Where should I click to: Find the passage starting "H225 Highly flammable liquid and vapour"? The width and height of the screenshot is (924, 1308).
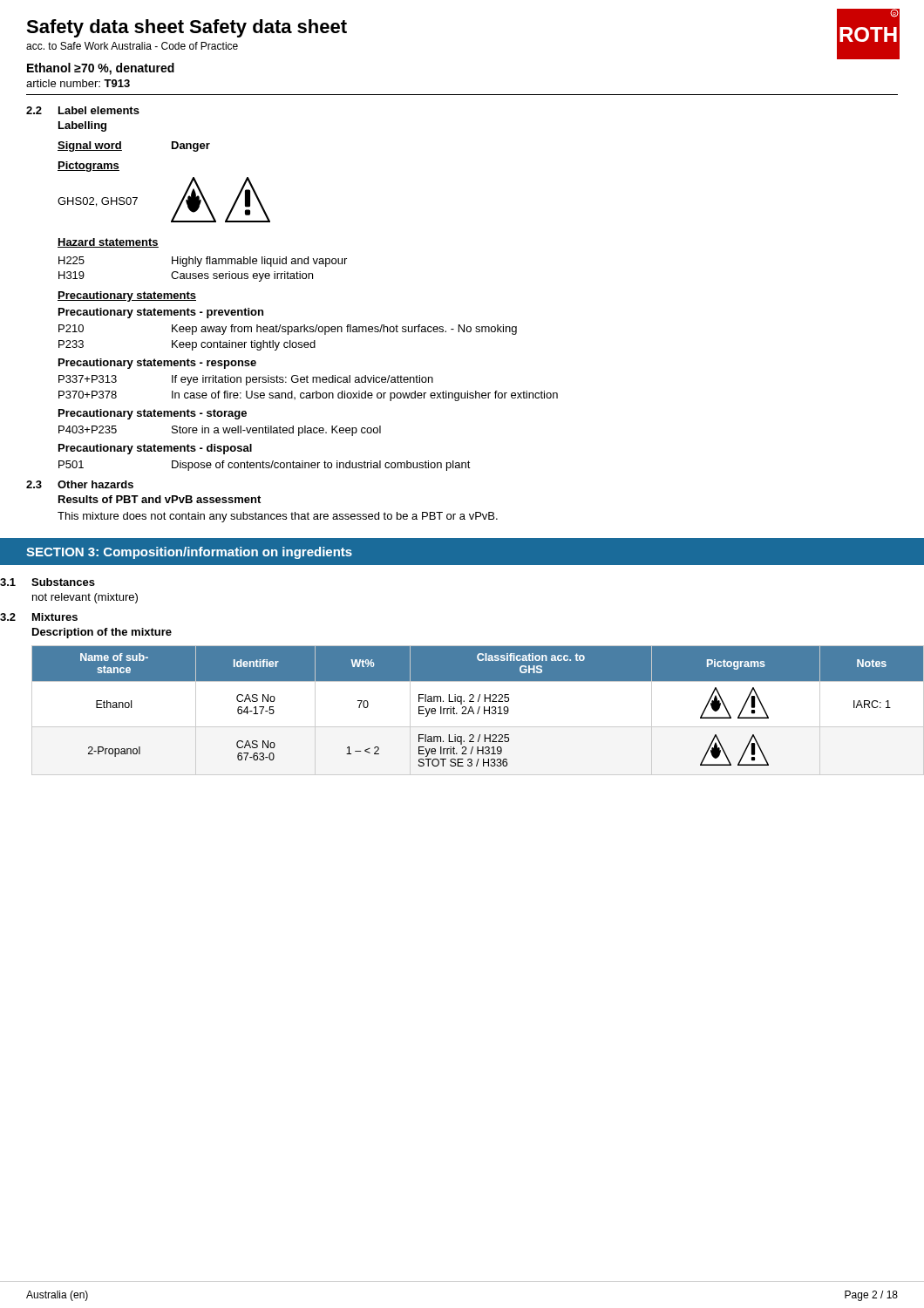click(x=202, y=260)
